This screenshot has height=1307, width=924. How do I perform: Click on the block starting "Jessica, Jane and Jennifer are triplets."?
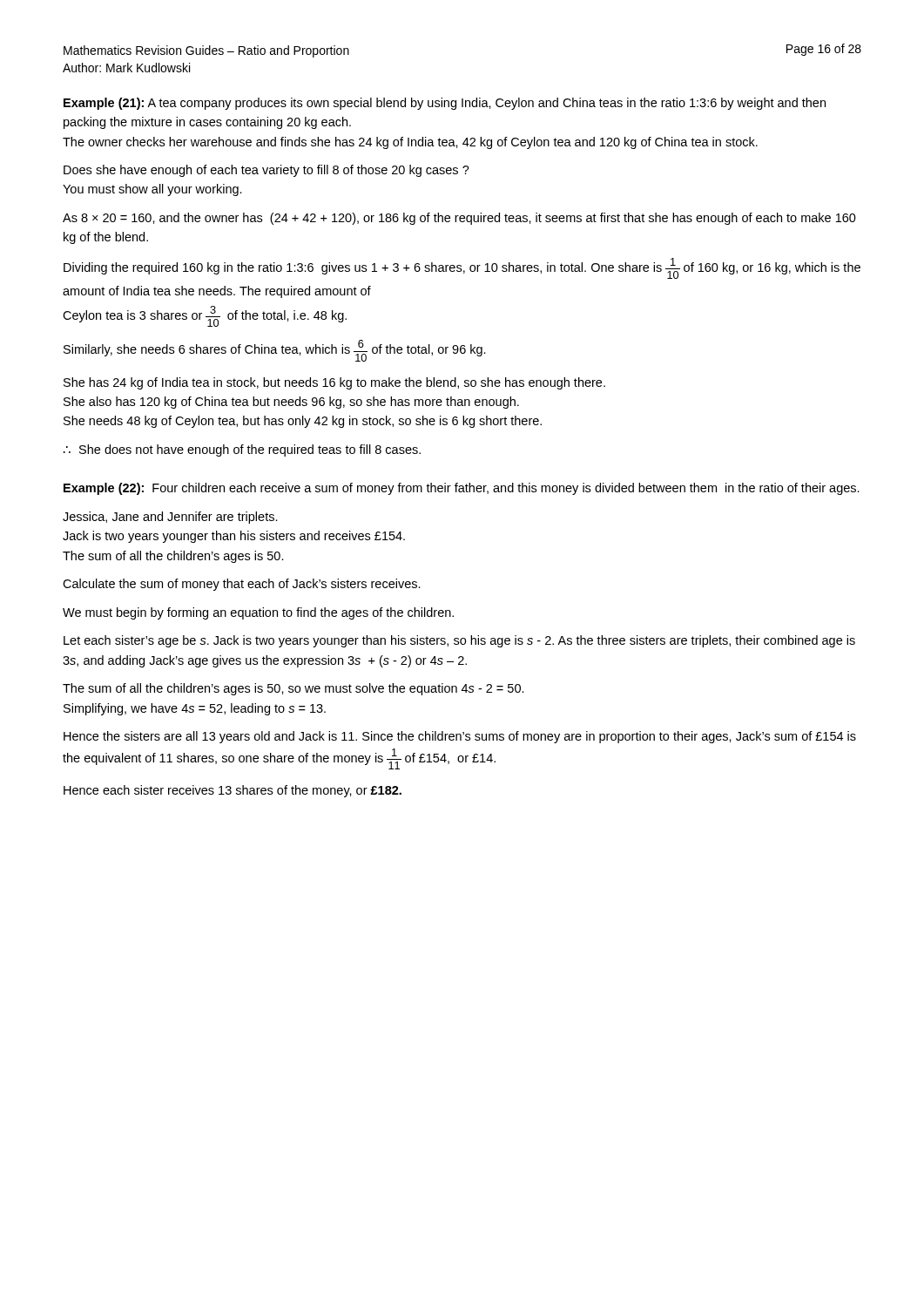point(234,536)
